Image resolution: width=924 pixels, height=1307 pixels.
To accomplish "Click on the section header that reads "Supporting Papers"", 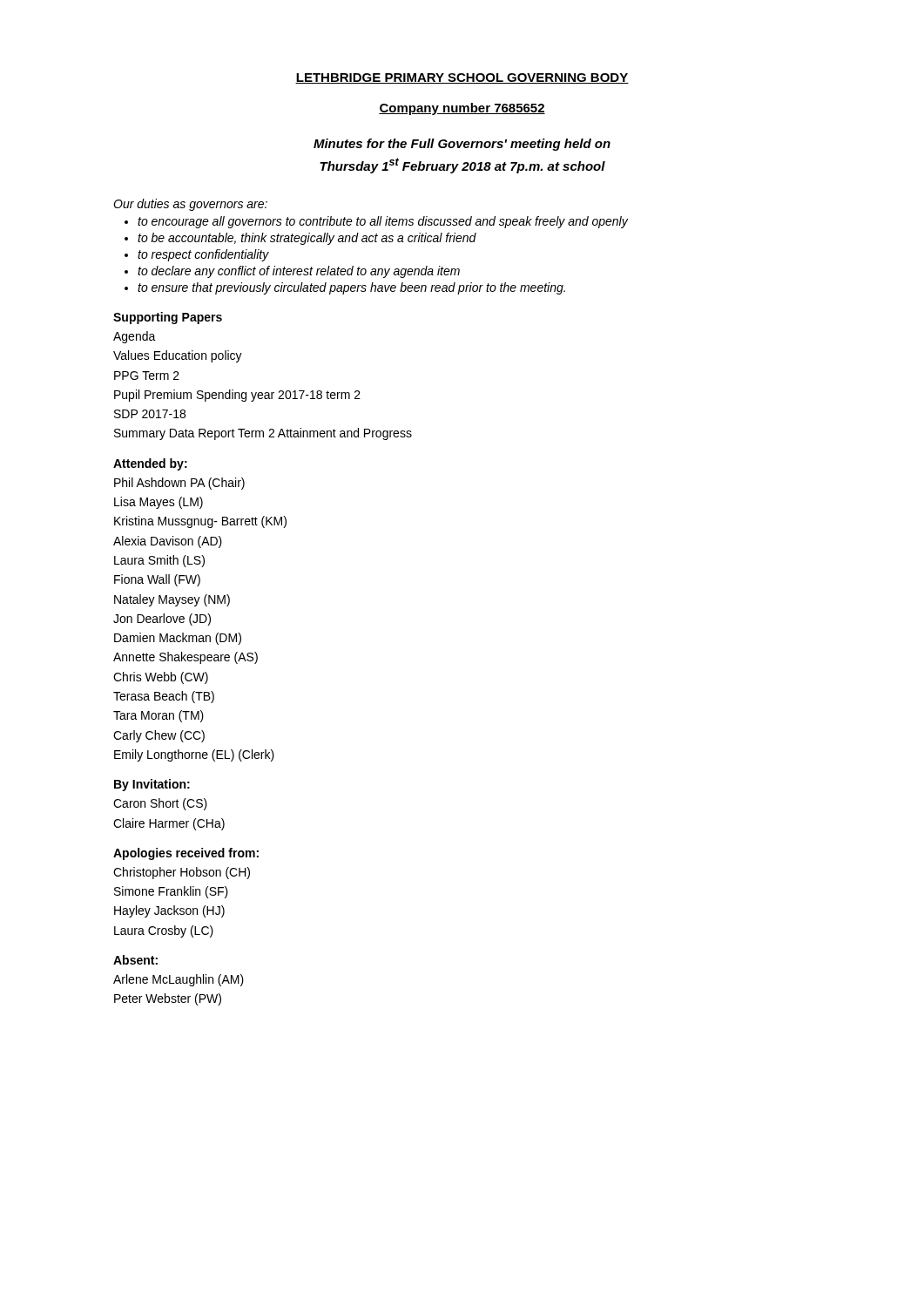I will [x=168, y=317].
